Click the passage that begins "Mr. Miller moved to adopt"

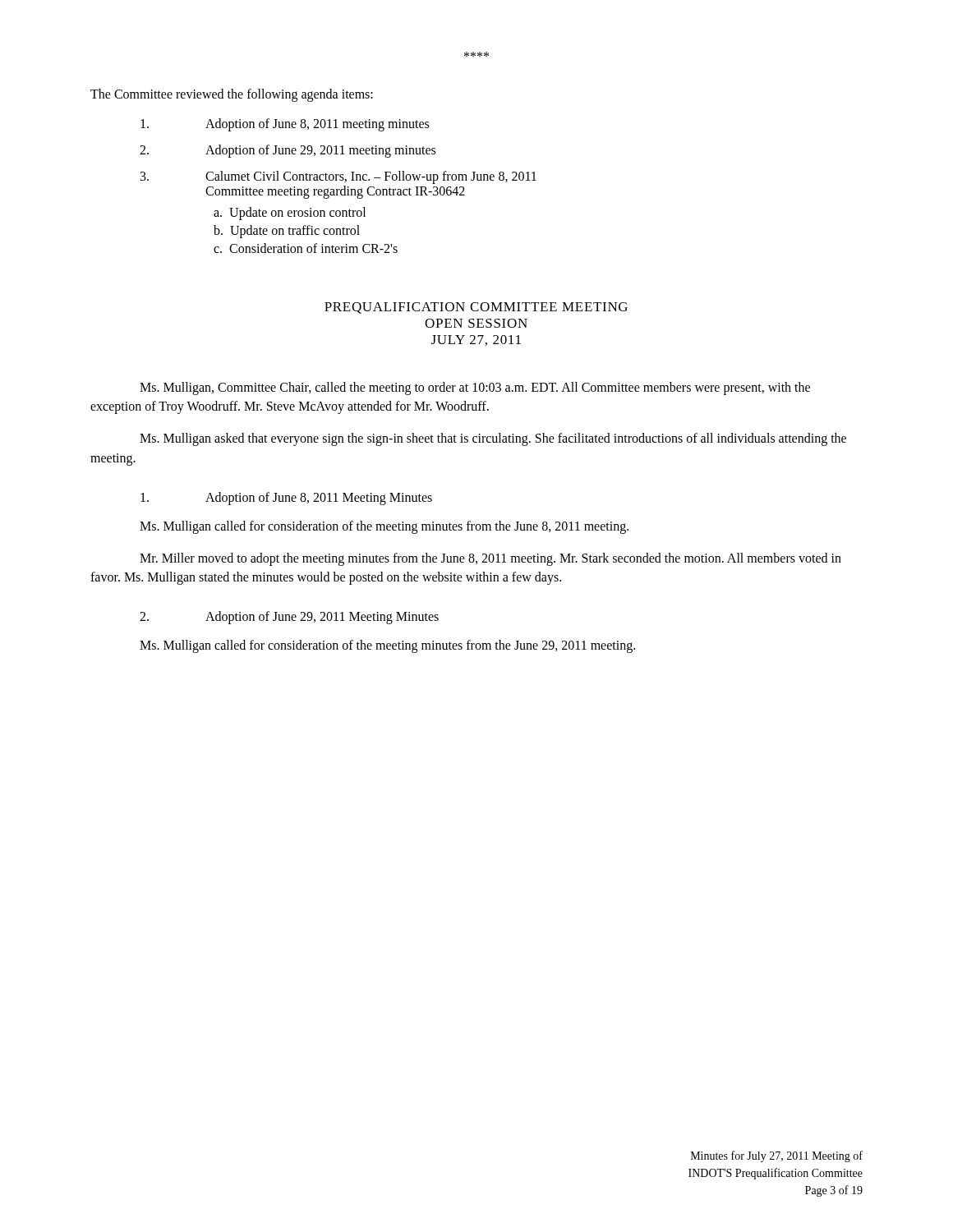466,568
